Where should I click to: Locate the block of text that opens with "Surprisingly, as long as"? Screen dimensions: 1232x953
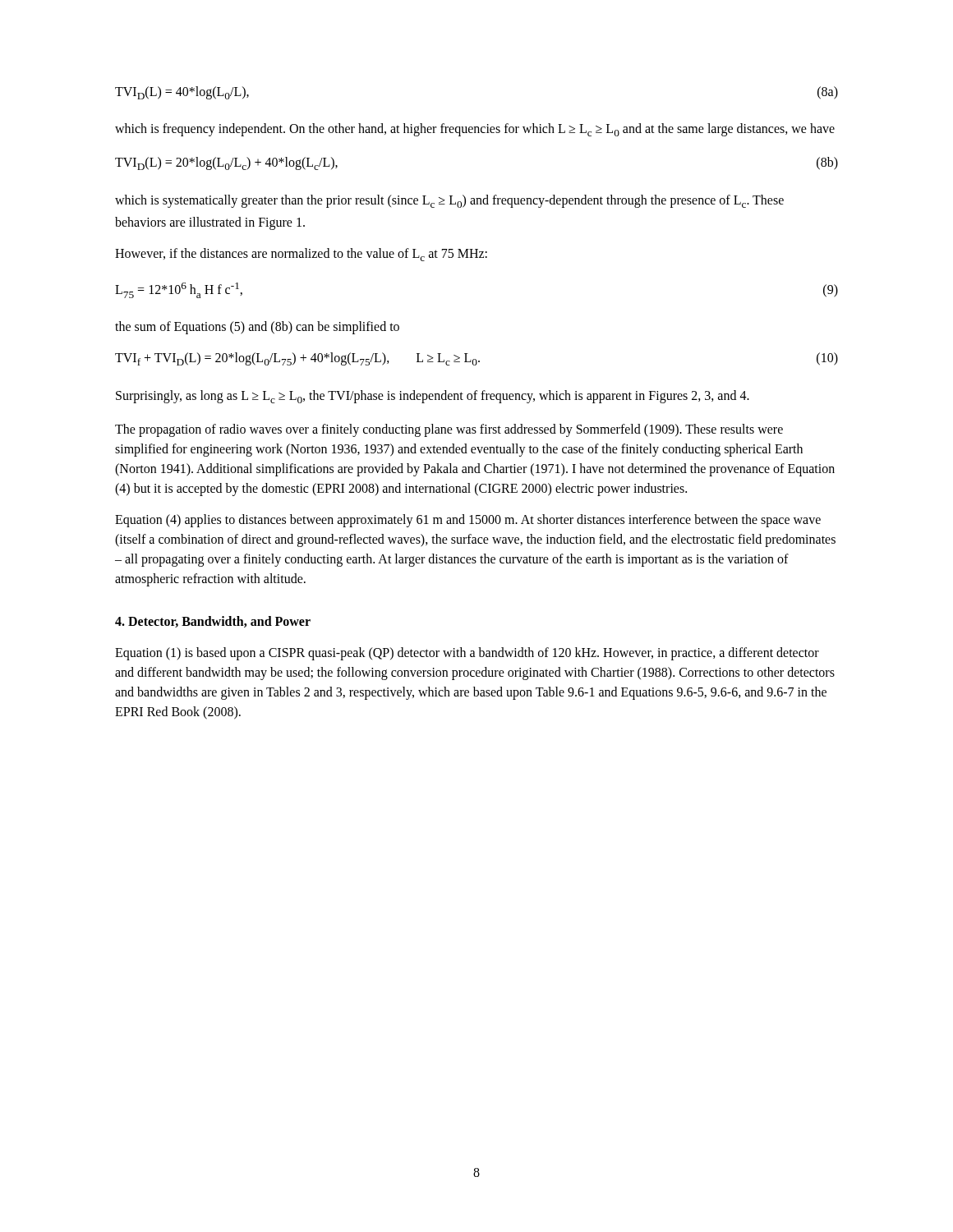(476, 397)
